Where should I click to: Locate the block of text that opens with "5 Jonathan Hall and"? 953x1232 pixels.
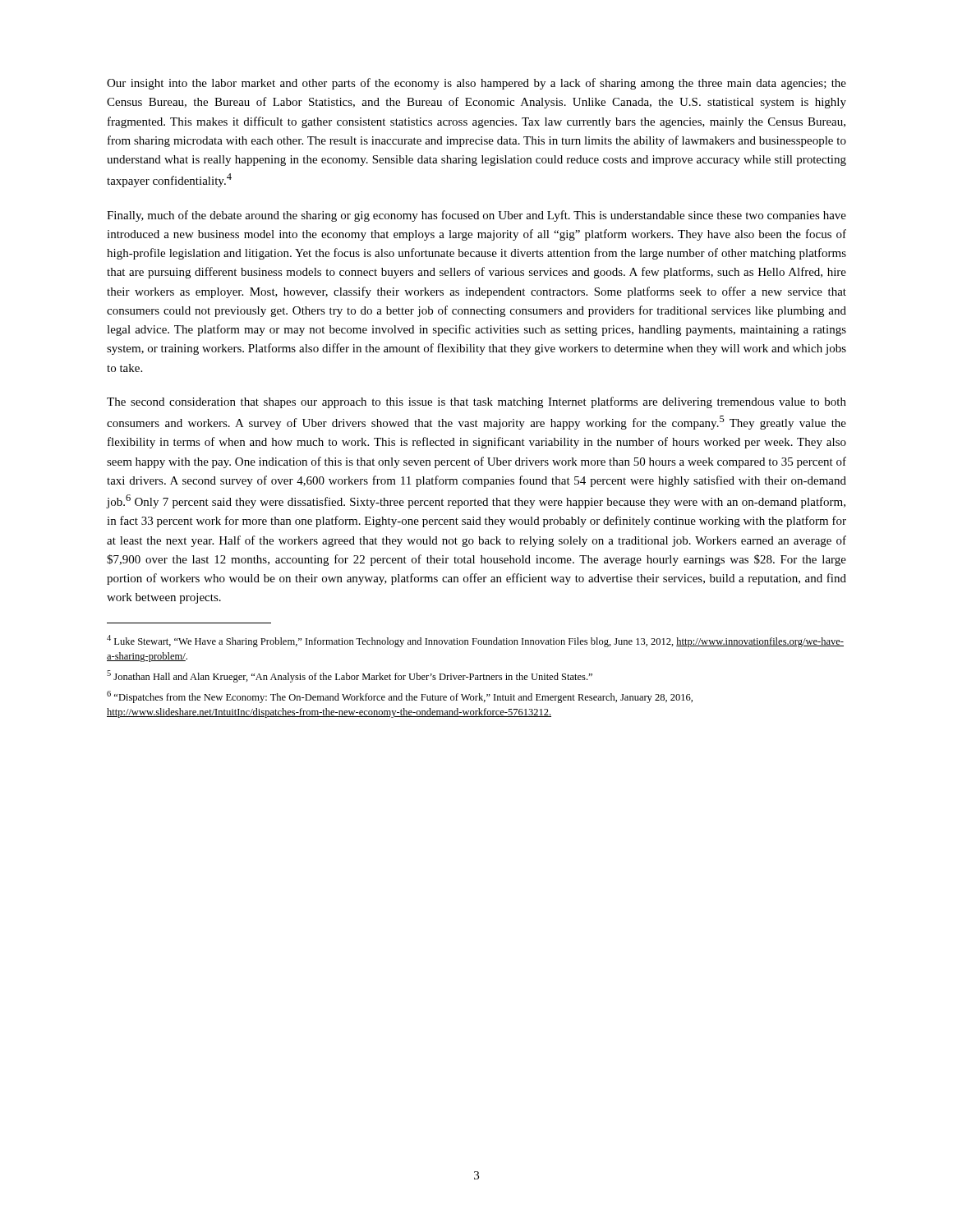click(350, 676)
